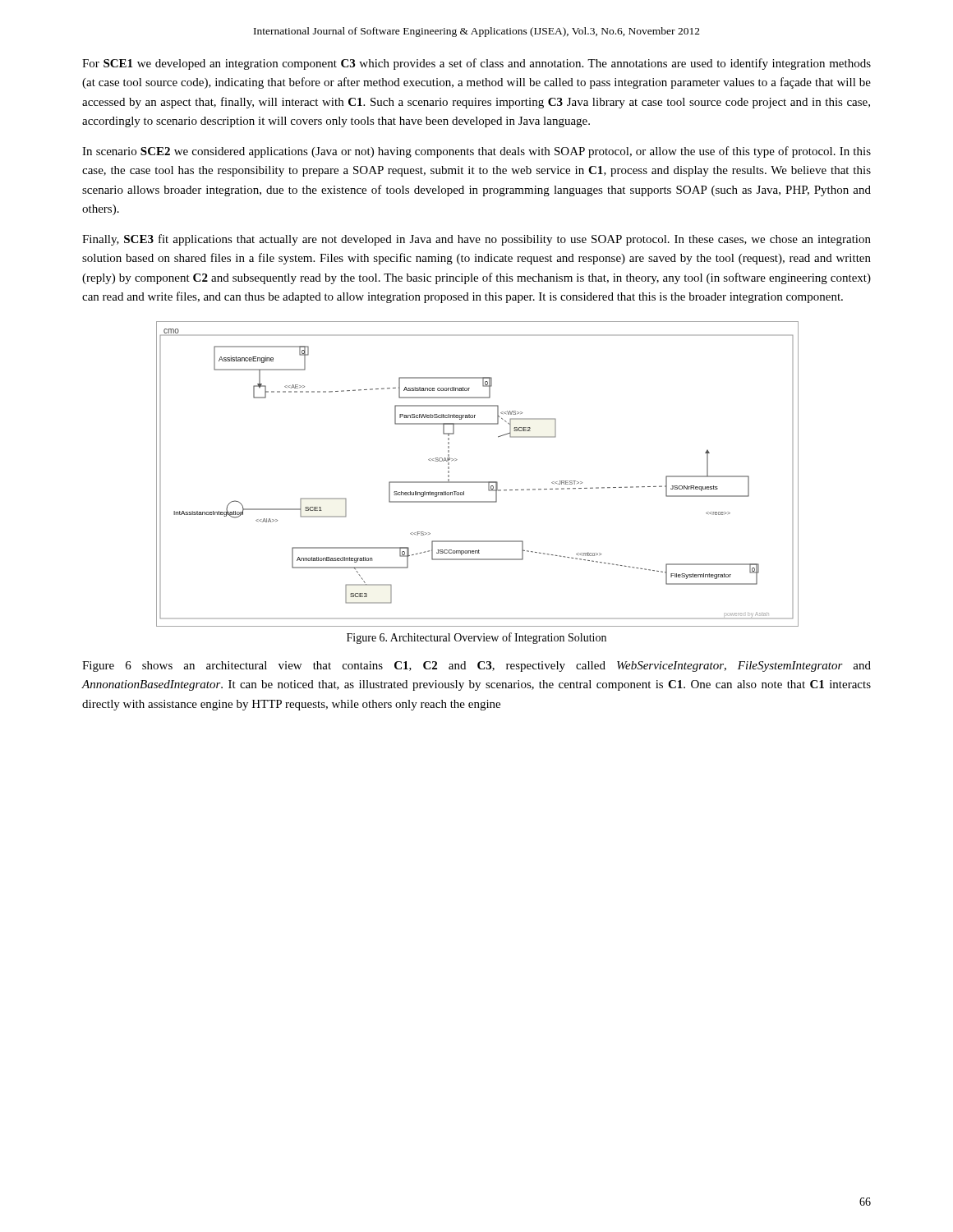Screen dimensions: 1232x953
Task: Find the element starting "Figure 6. Architectural Overview of"
Action: pos(476,638)
